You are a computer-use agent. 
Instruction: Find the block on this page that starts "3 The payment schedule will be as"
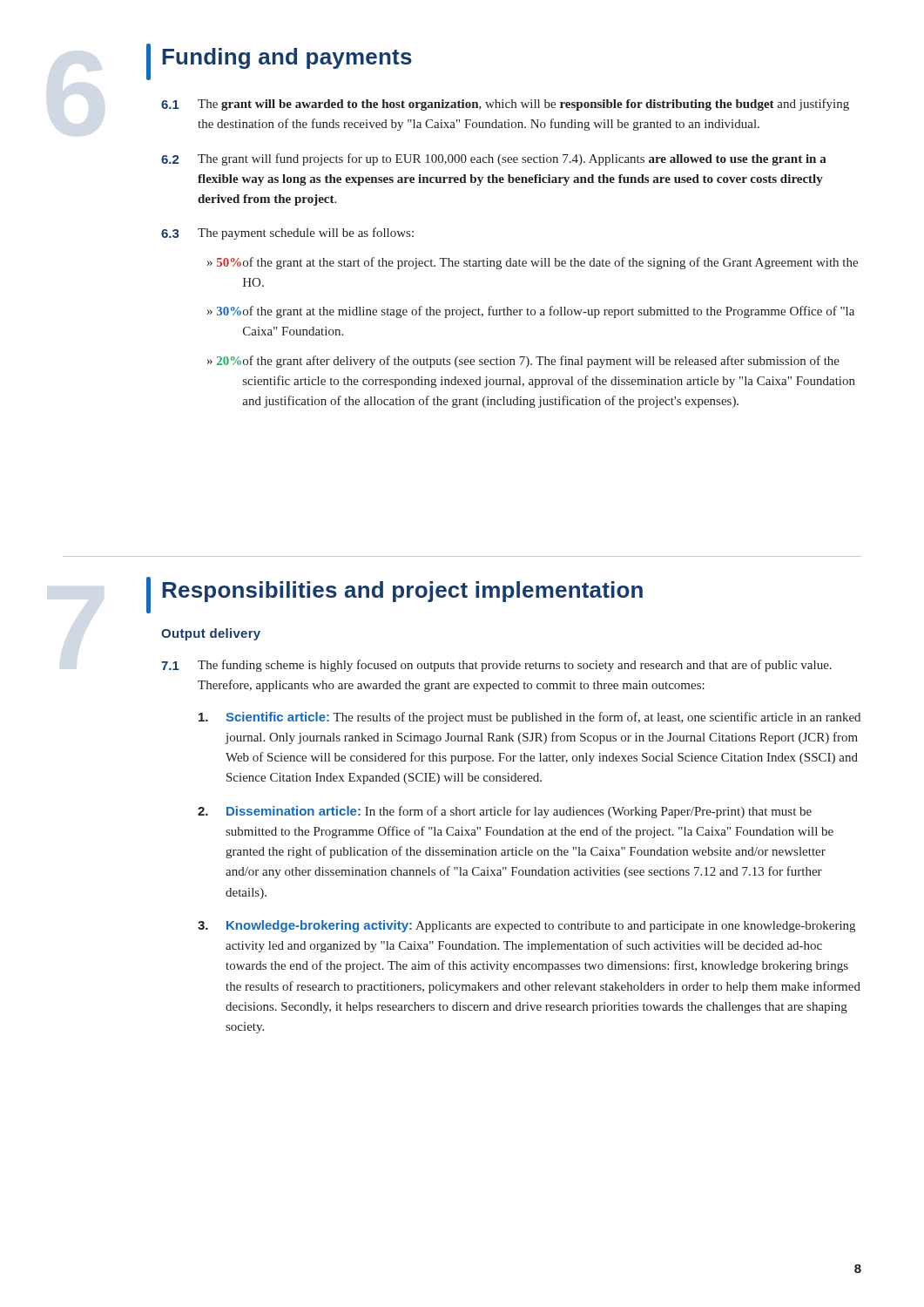tap(287, 234)
